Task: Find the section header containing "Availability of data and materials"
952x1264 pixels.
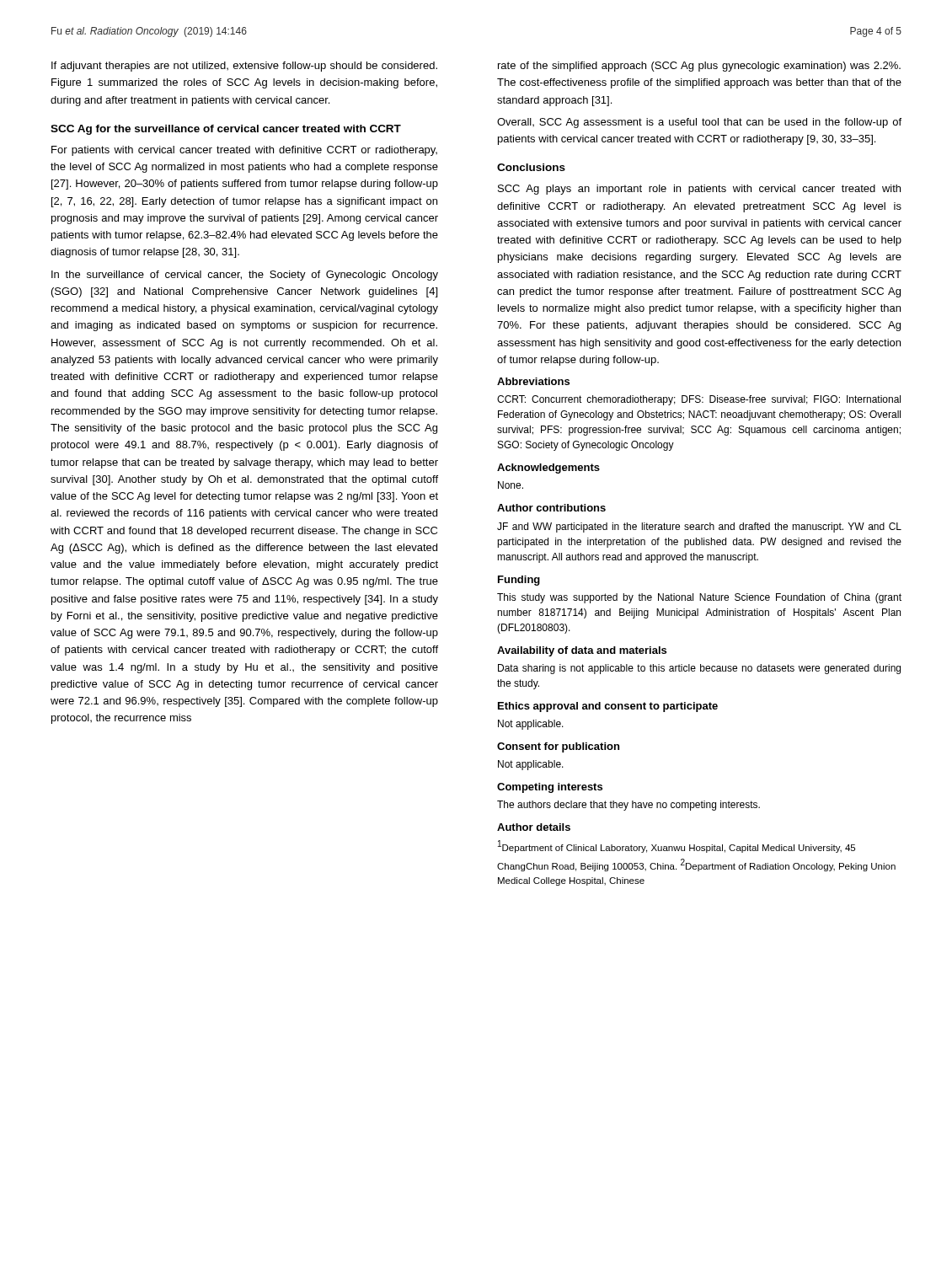Action: click(582, 650)
